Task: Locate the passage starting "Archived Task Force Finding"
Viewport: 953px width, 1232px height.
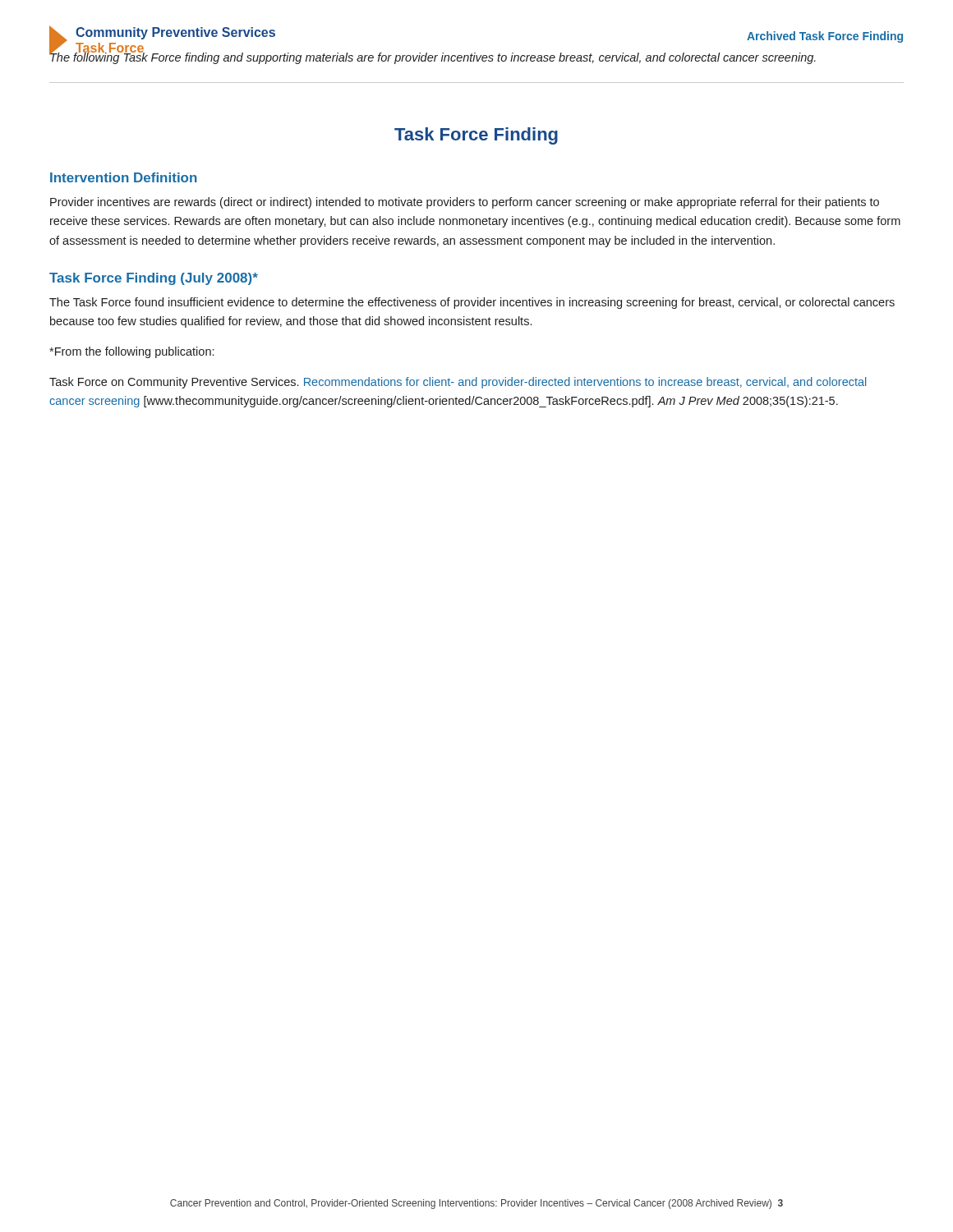Action: 825,36
